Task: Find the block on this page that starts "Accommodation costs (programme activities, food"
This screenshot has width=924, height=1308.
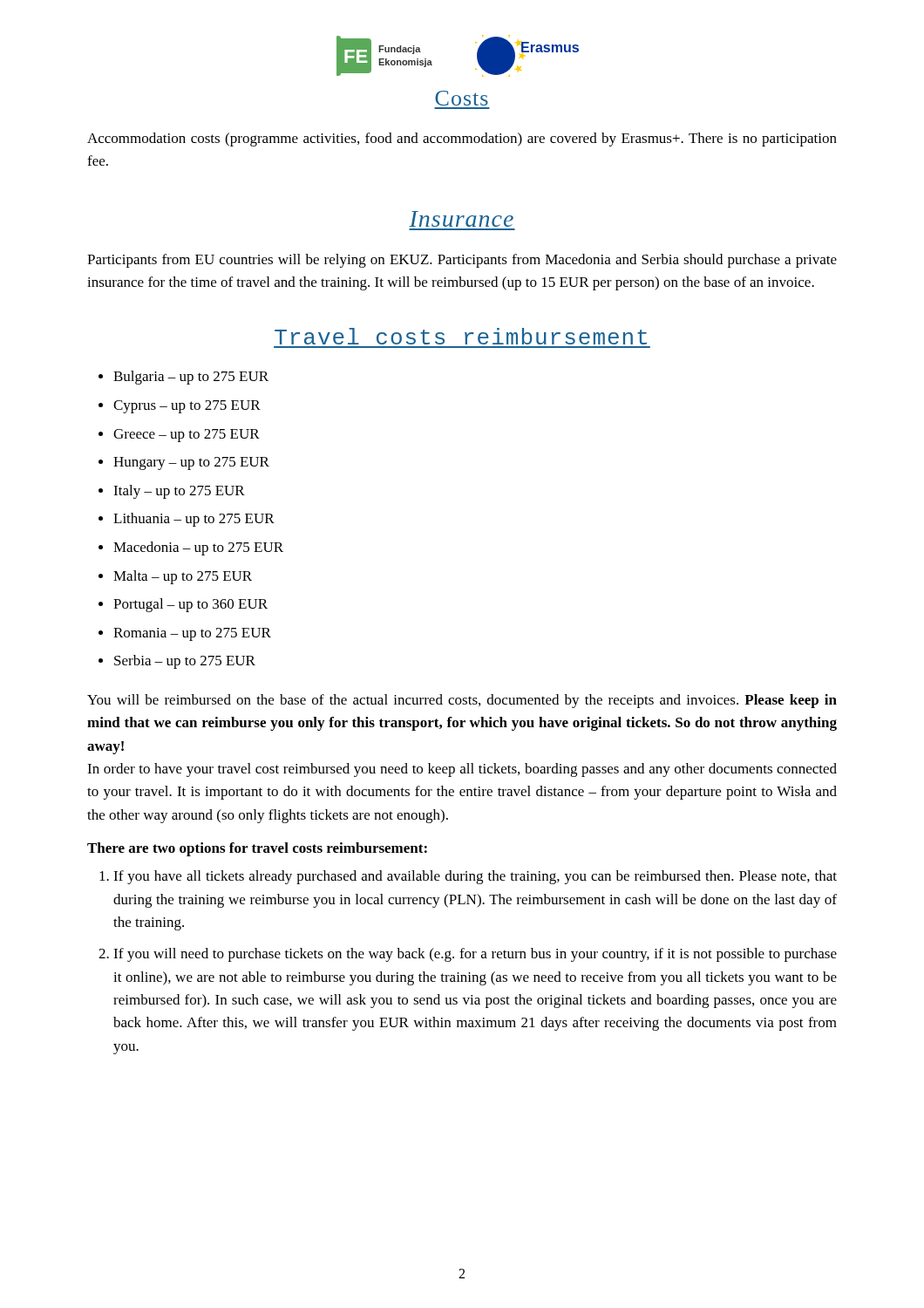Action: [462, 150]
